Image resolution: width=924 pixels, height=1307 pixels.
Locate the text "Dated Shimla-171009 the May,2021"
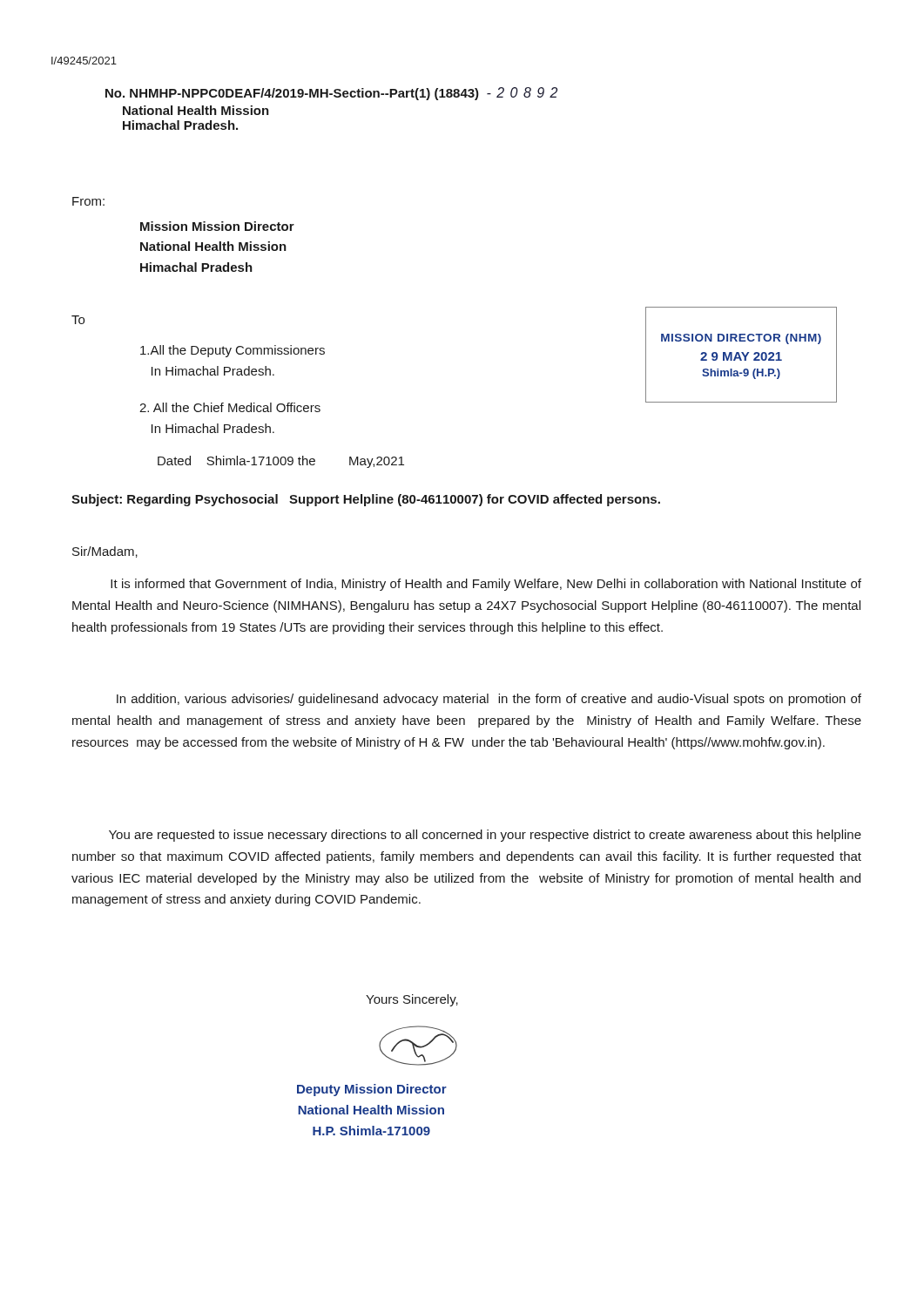(281, 461)
